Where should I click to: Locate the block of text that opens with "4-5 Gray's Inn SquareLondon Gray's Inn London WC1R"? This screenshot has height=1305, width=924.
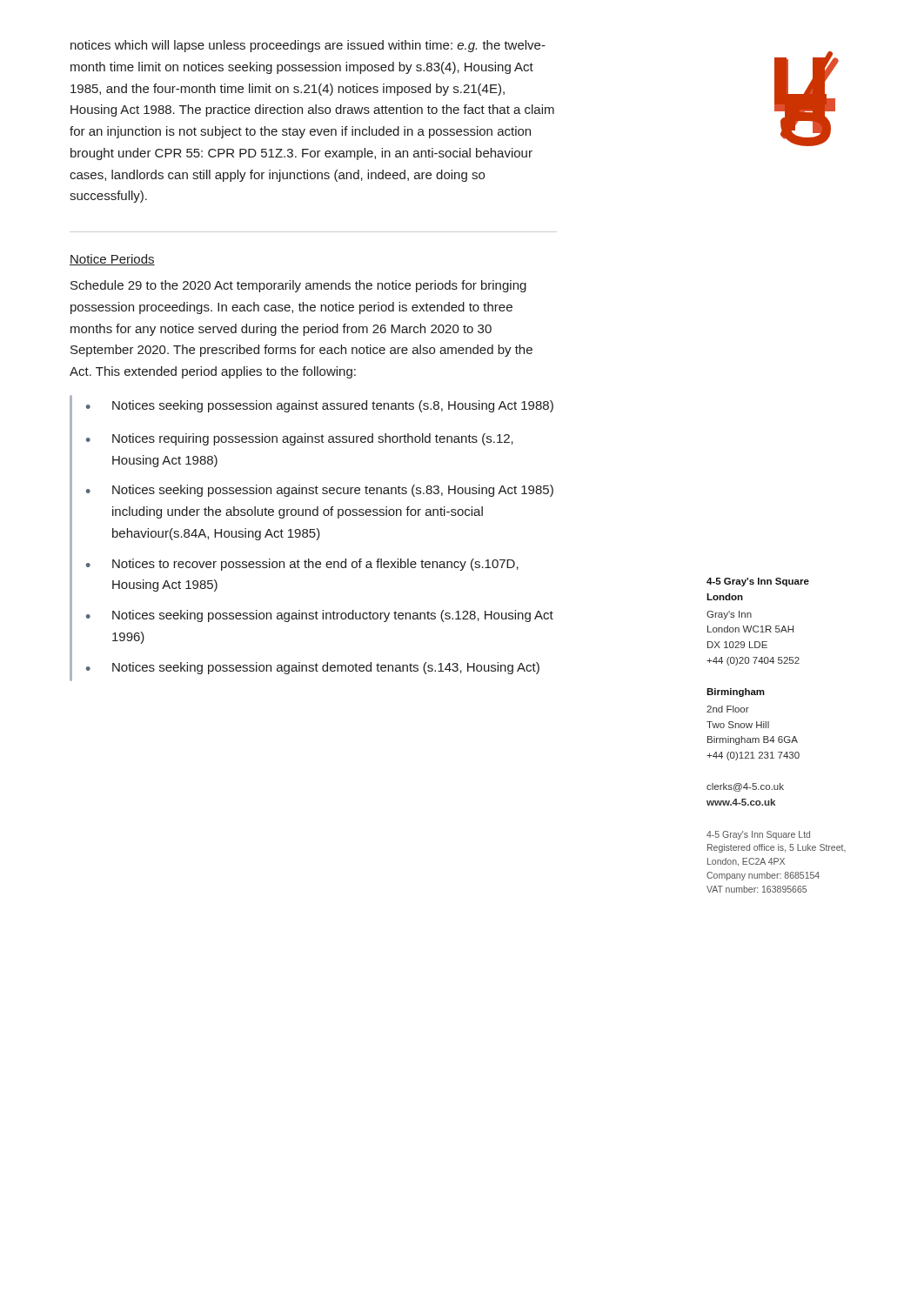pos(789,620)
